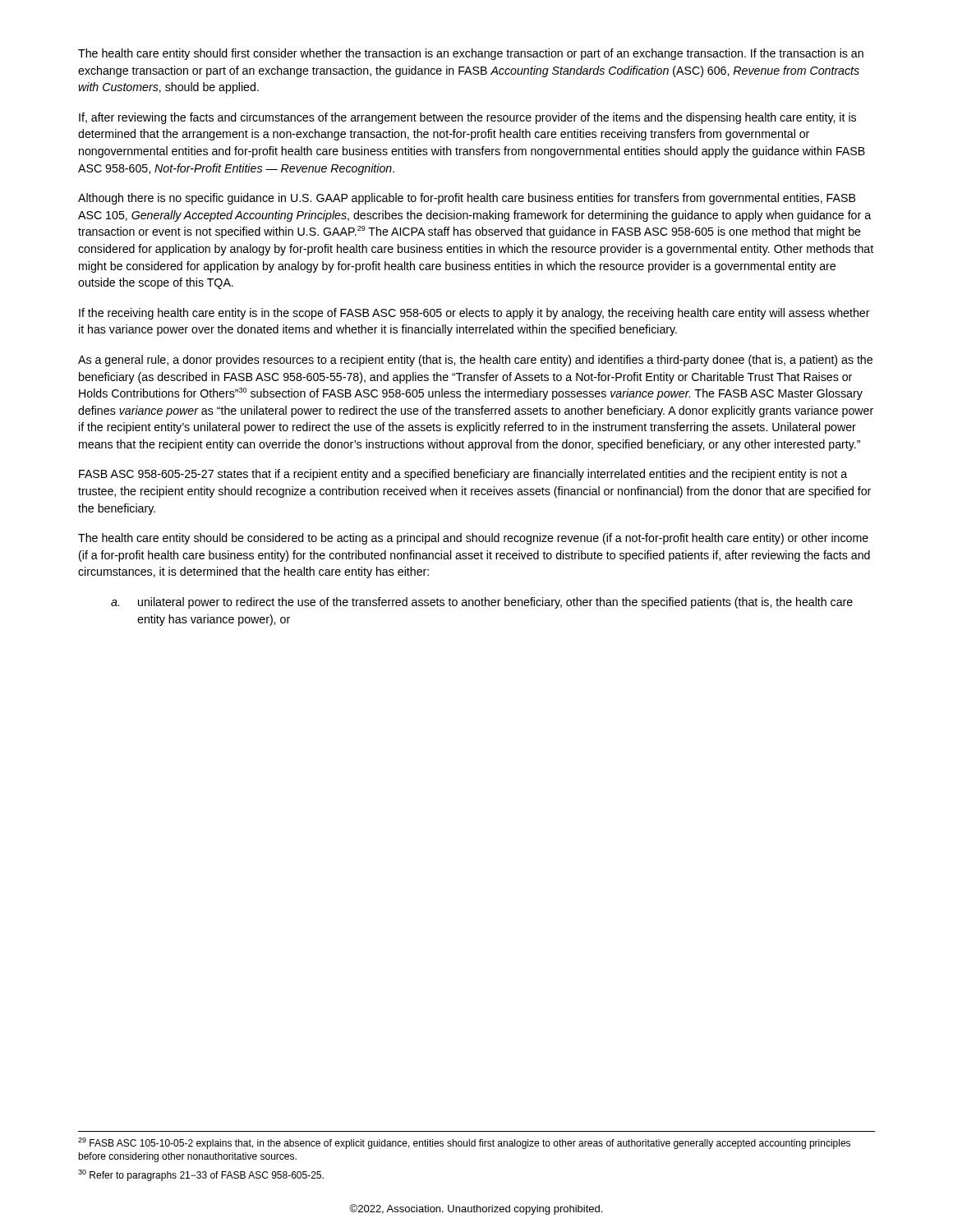Click on the text block with the text "If, after reviewing the"
The height and width of the screenshot is (1232, 953).
pyautogui.click(x=472, y=143)
